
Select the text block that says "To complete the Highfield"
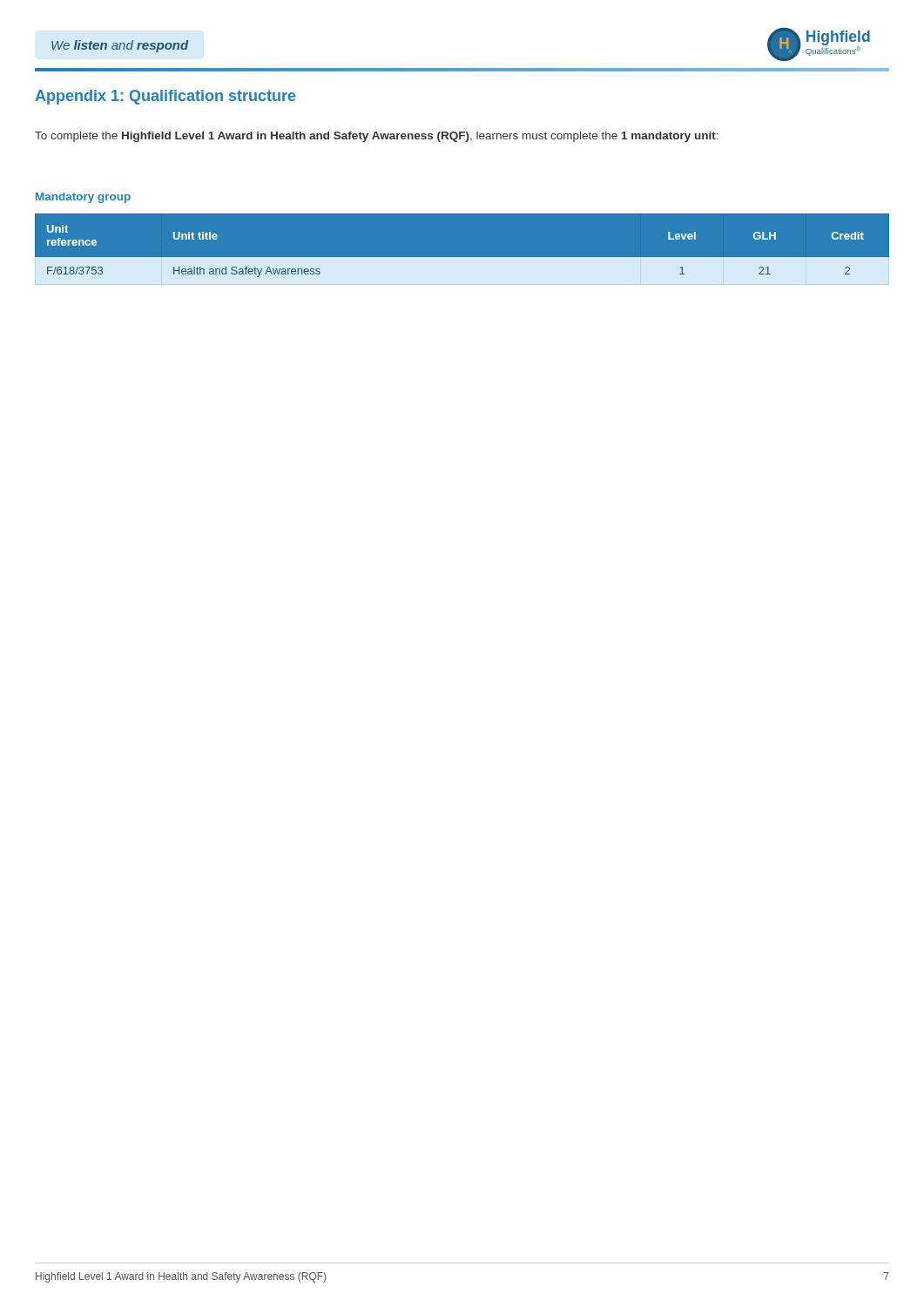(x=377, y=136)
